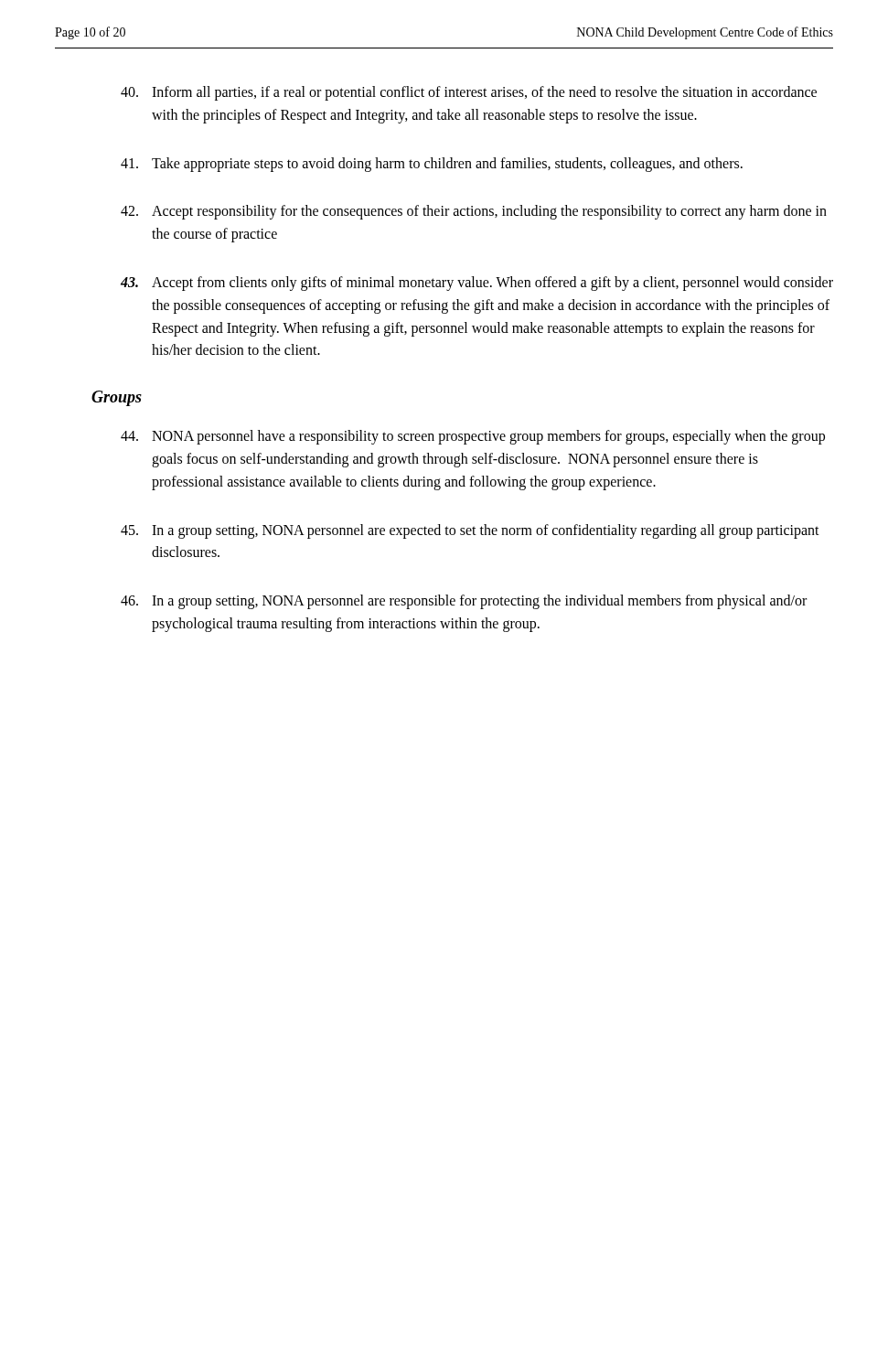Click on the text block starting "40. Inform all parties,"
This screenshot has height=1372, width=888.
[462, 104]
